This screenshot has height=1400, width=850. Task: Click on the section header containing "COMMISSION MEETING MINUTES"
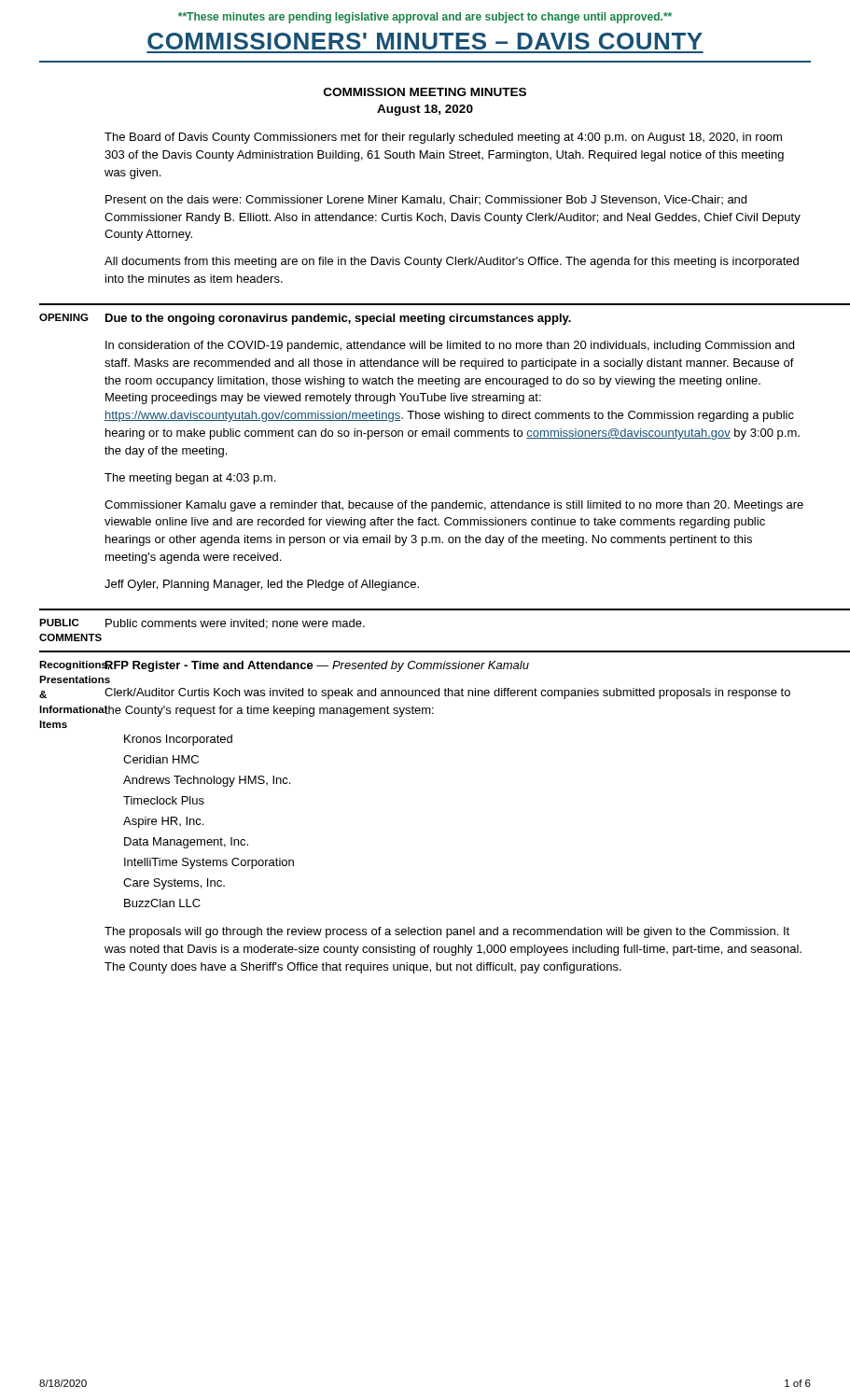425,99
